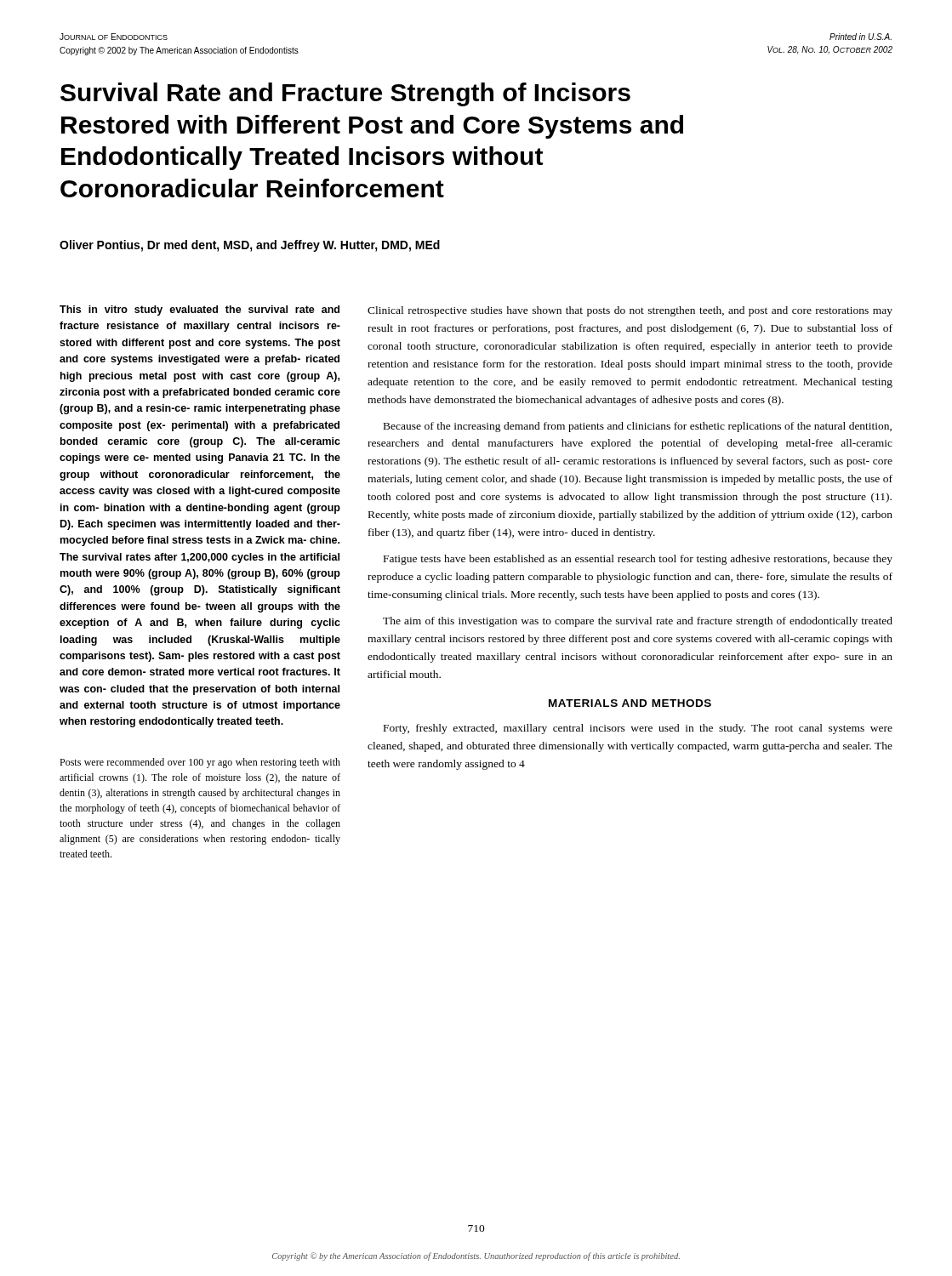The width and height of the screenshot is (952, 1276).
Task: Find the text block starting "MATERIALS AND METHODS"
Action: pyautogui.click(x=630, y=703)
